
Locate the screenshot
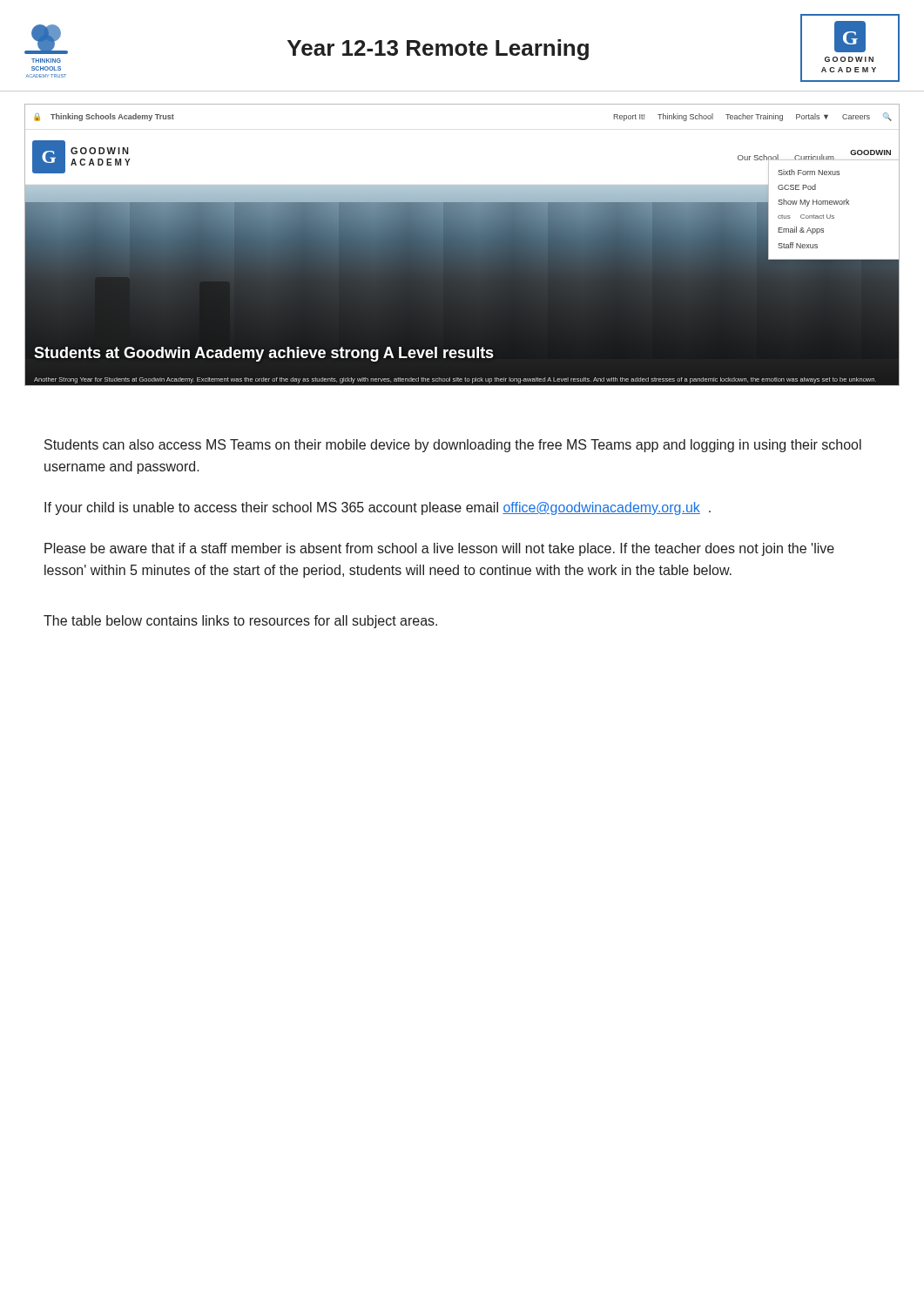point(462,245)
